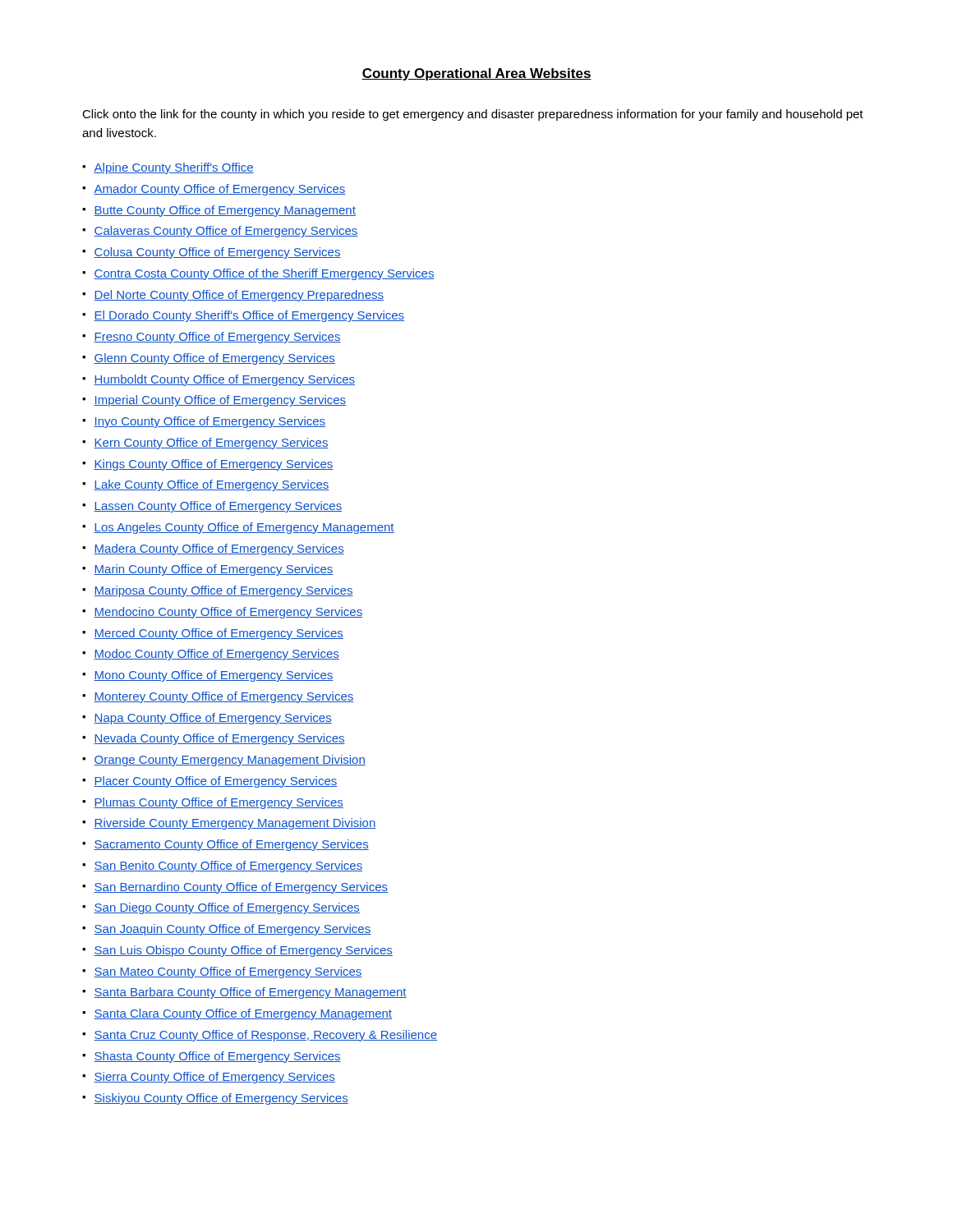953x1232 pixels.
Task: Point to the block beginning "El Dorado County Sheriff's Office"
Action: pos(249,315)
